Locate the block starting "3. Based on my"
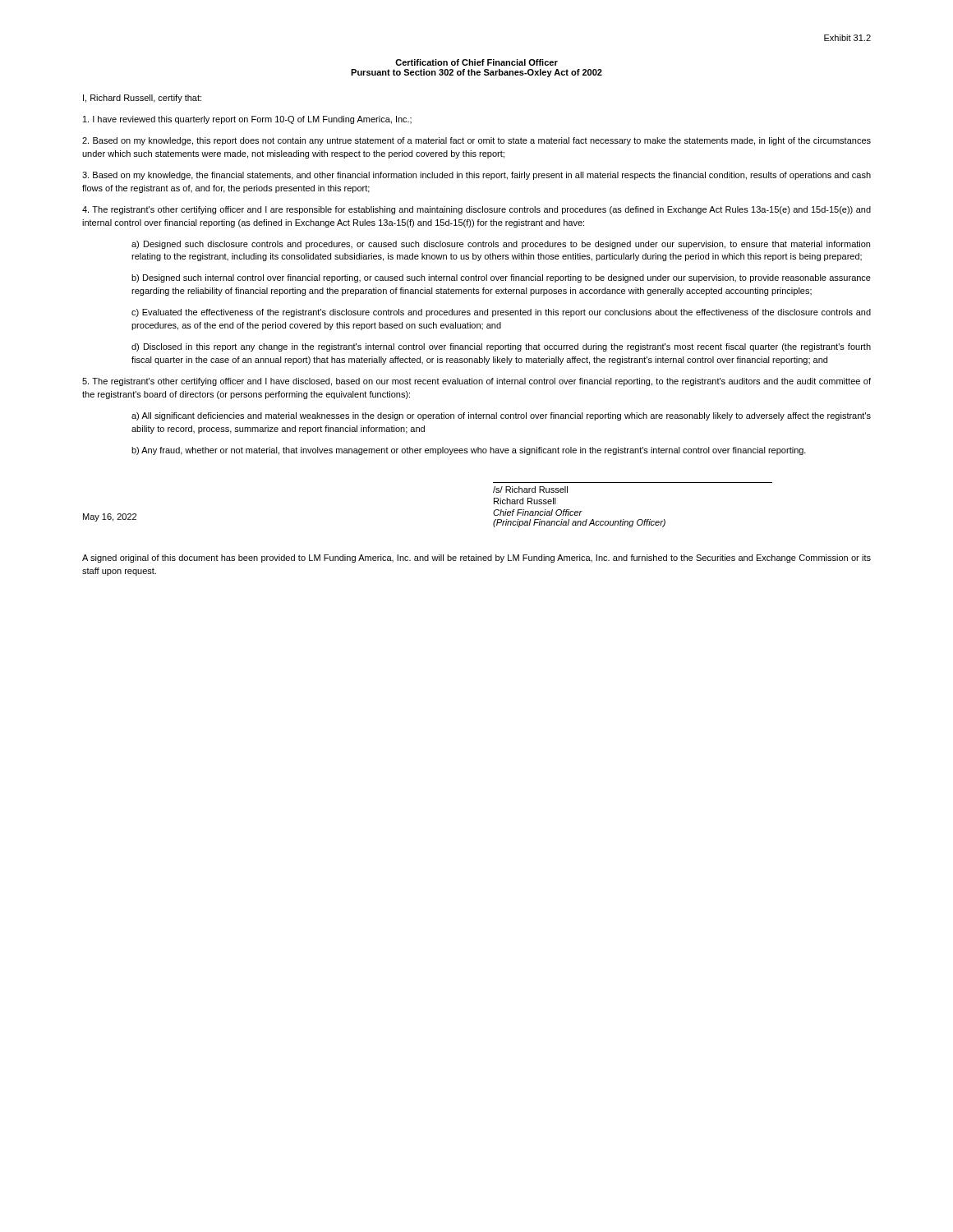Image resolution: width=953 pixels, height=1232 pixels. [x=476, y=181]
